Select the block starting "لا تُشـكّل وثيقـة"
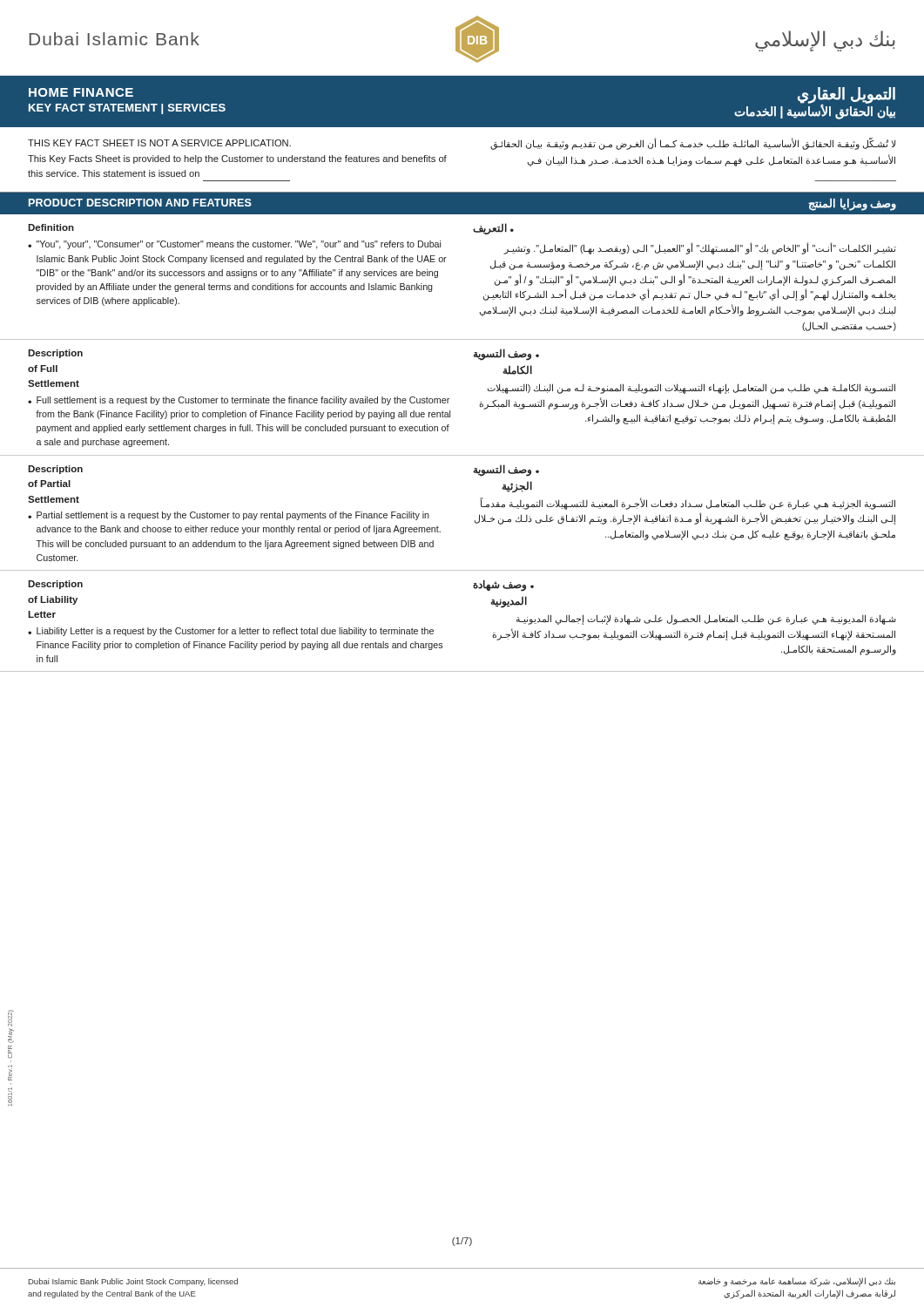 (x=693, y=160)
